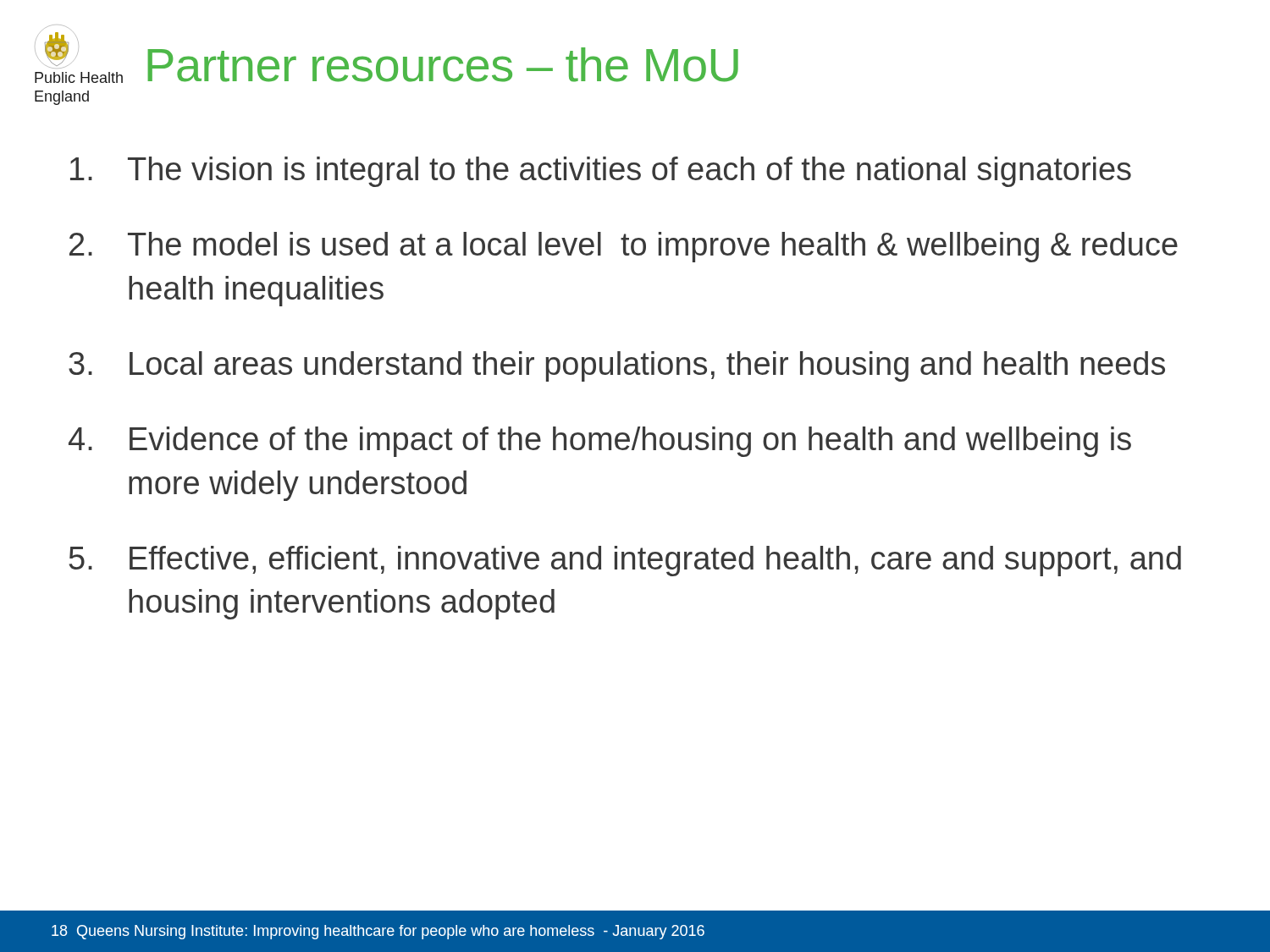This screenshot has height=952, width=1270.
Task: Point to the text block starting "3. Local areas understand their populations, their housing"
Action: coord(635,365)
